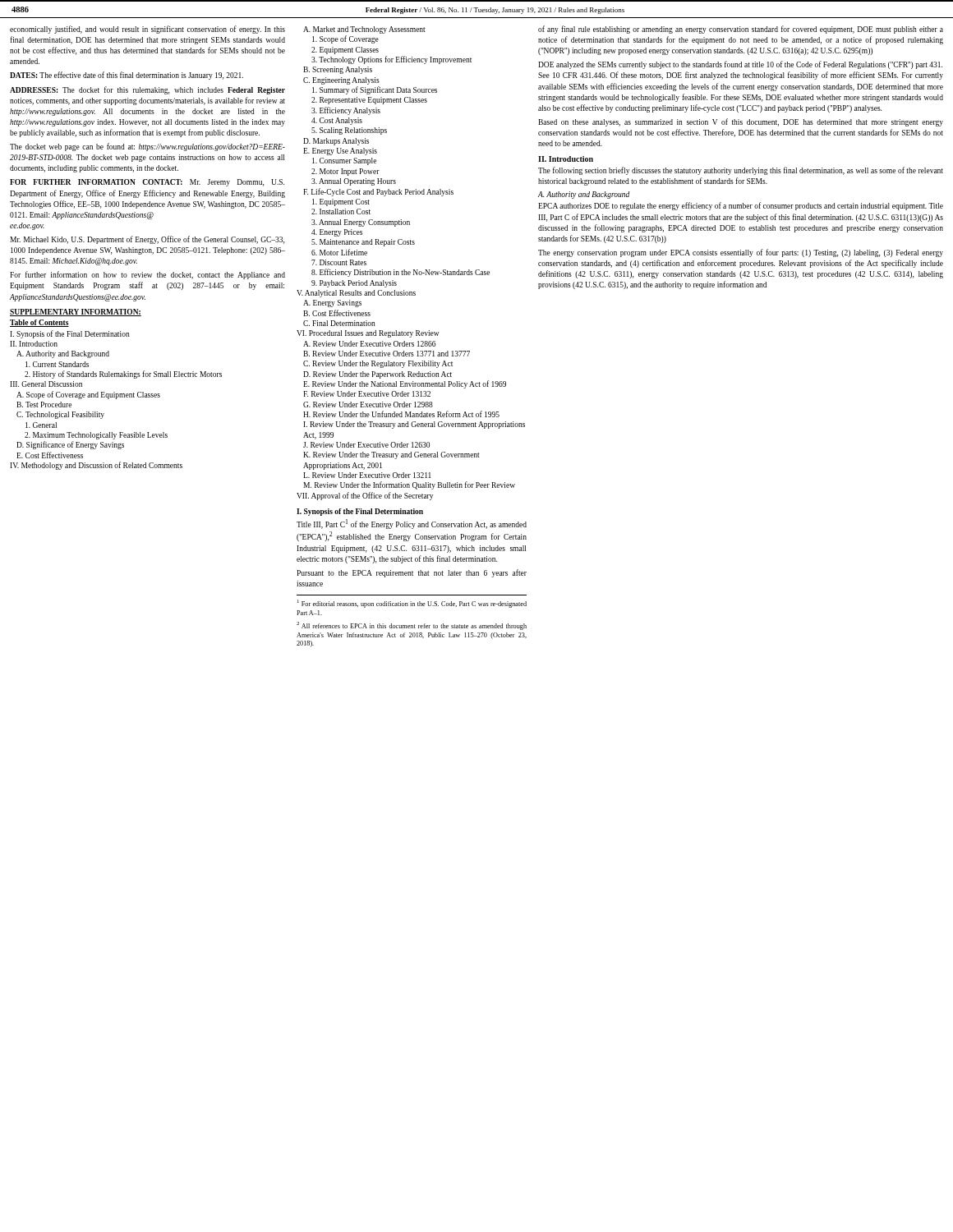The image size is (953, 1232).
Task: Select the region starting "Based on these analyses, as summarized"
Action: [x=741, y=133]
